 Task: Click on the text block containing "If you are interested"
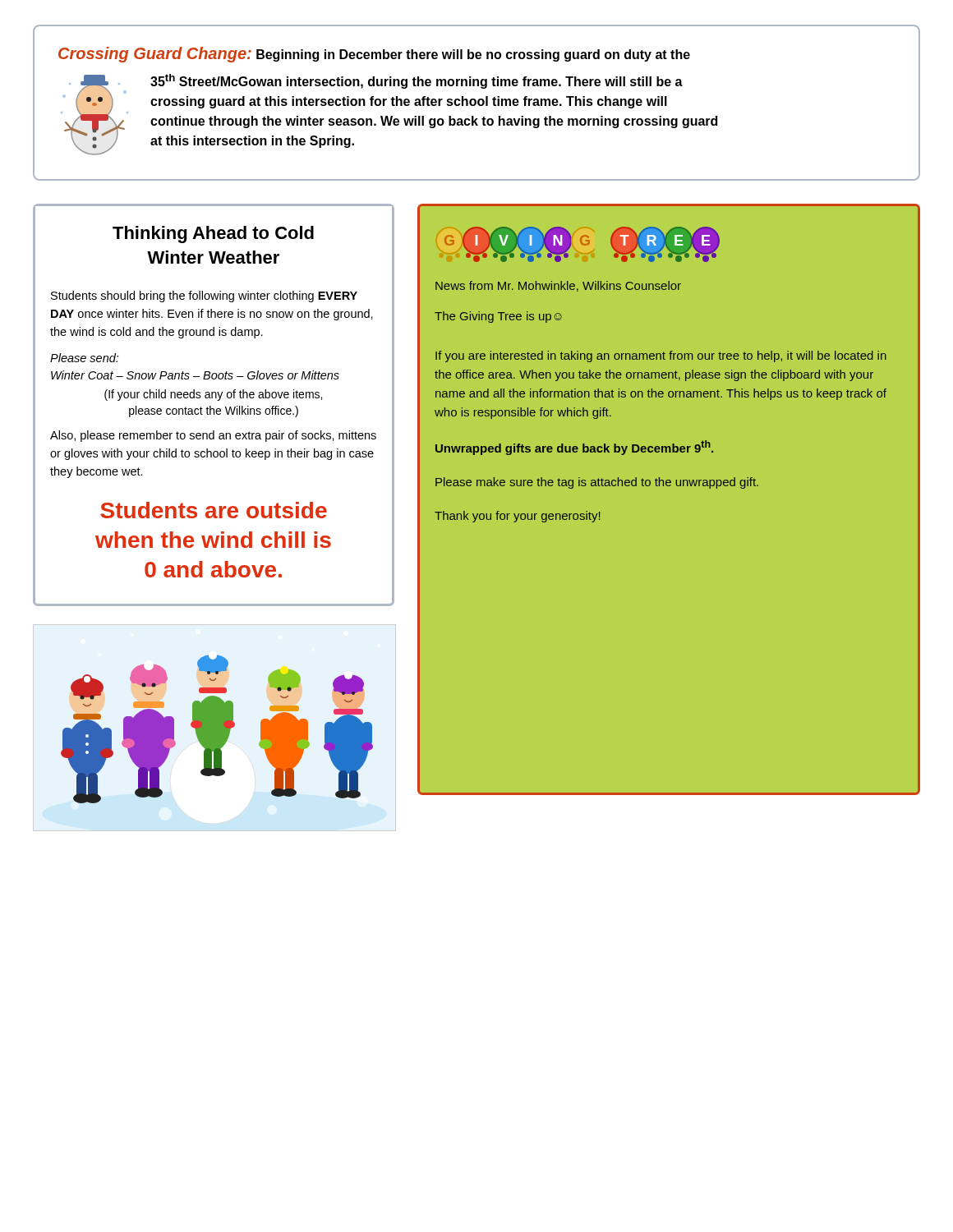coord(661,383)
